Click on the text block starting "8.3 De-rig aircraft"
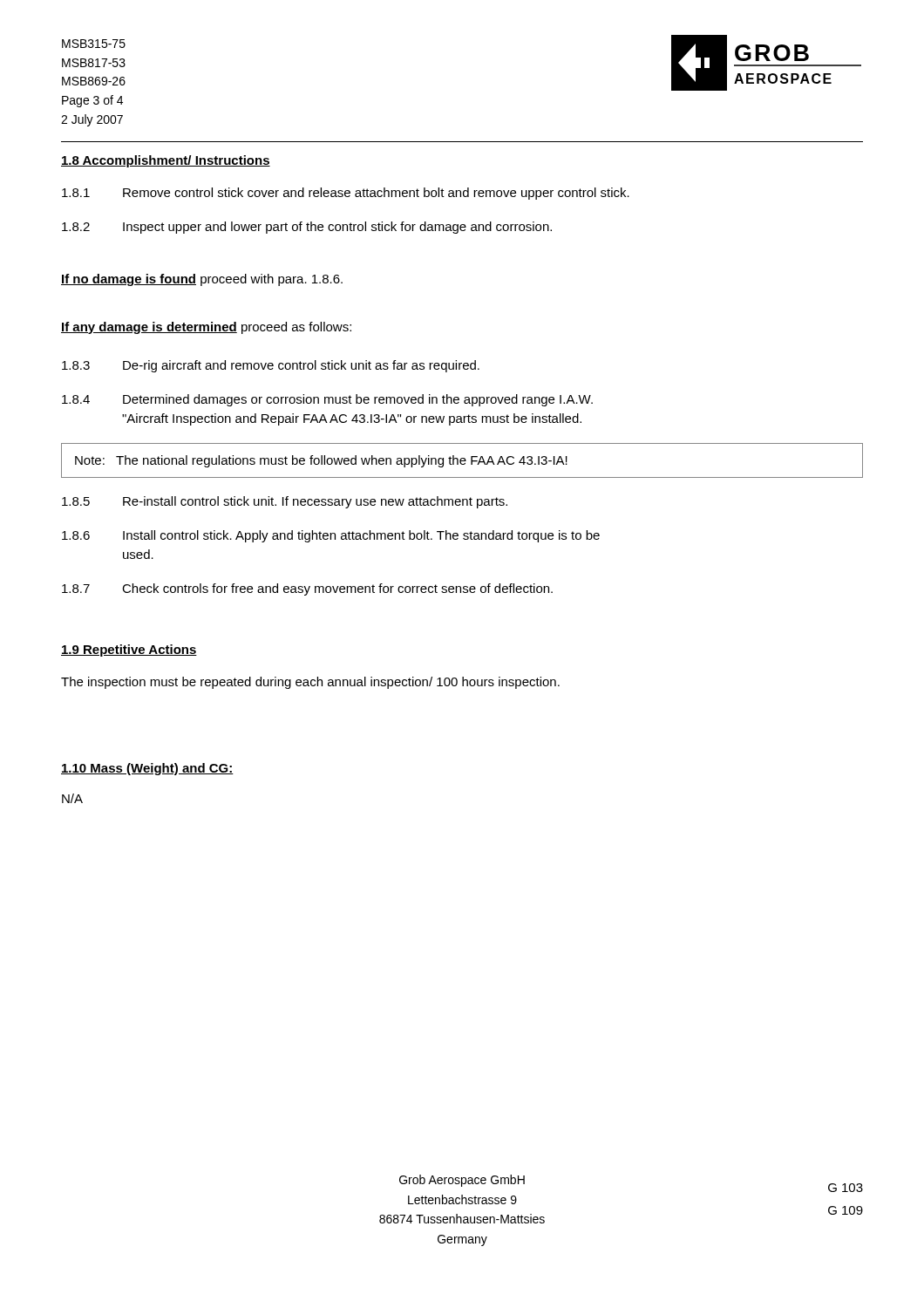This screenshot has height=1308, width=924. (462, 366)
